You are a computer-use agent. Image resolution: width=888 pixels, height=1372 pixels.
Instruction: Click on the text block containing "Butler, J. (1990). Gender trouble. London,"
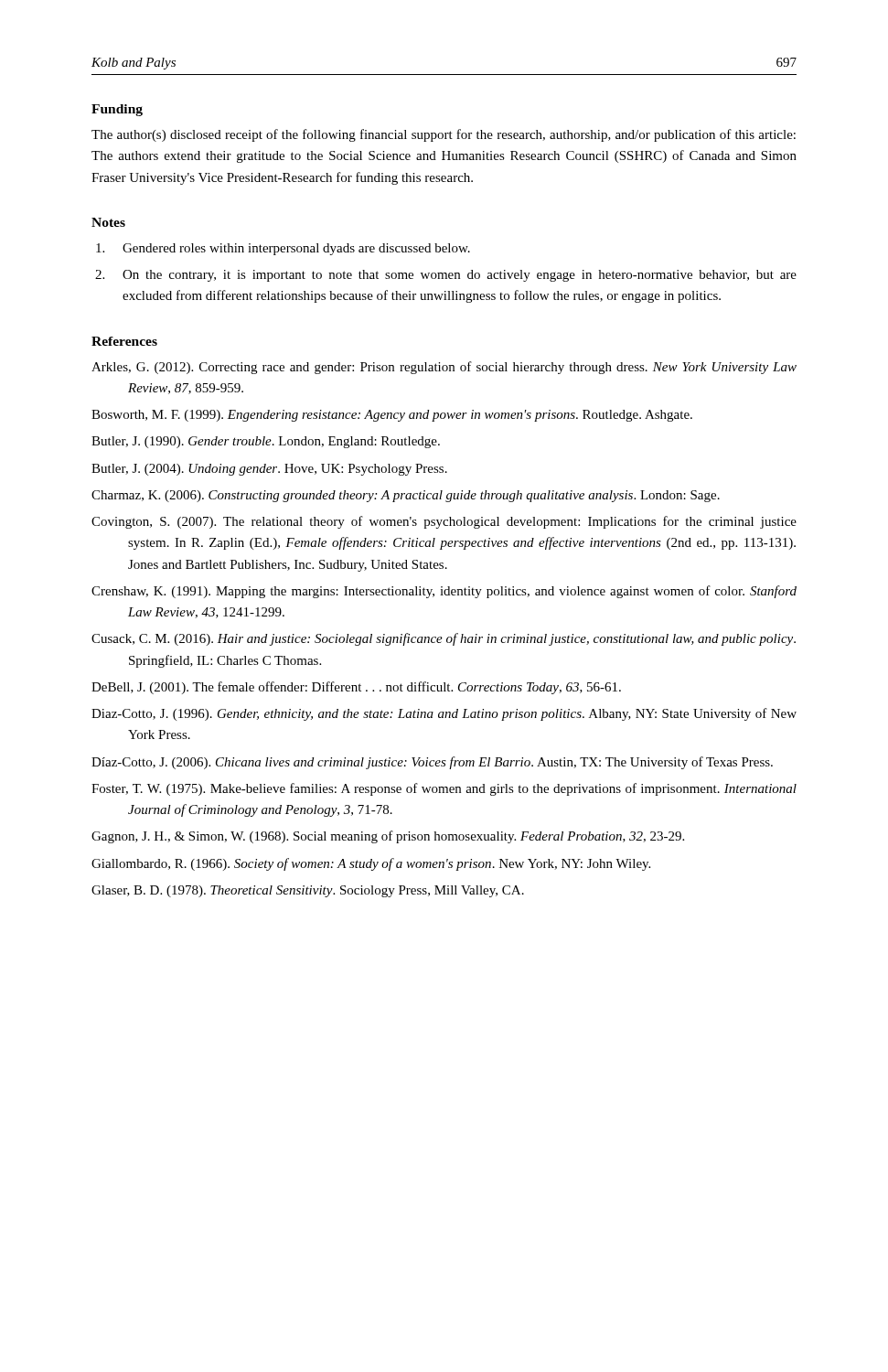[x=266, y=441]
